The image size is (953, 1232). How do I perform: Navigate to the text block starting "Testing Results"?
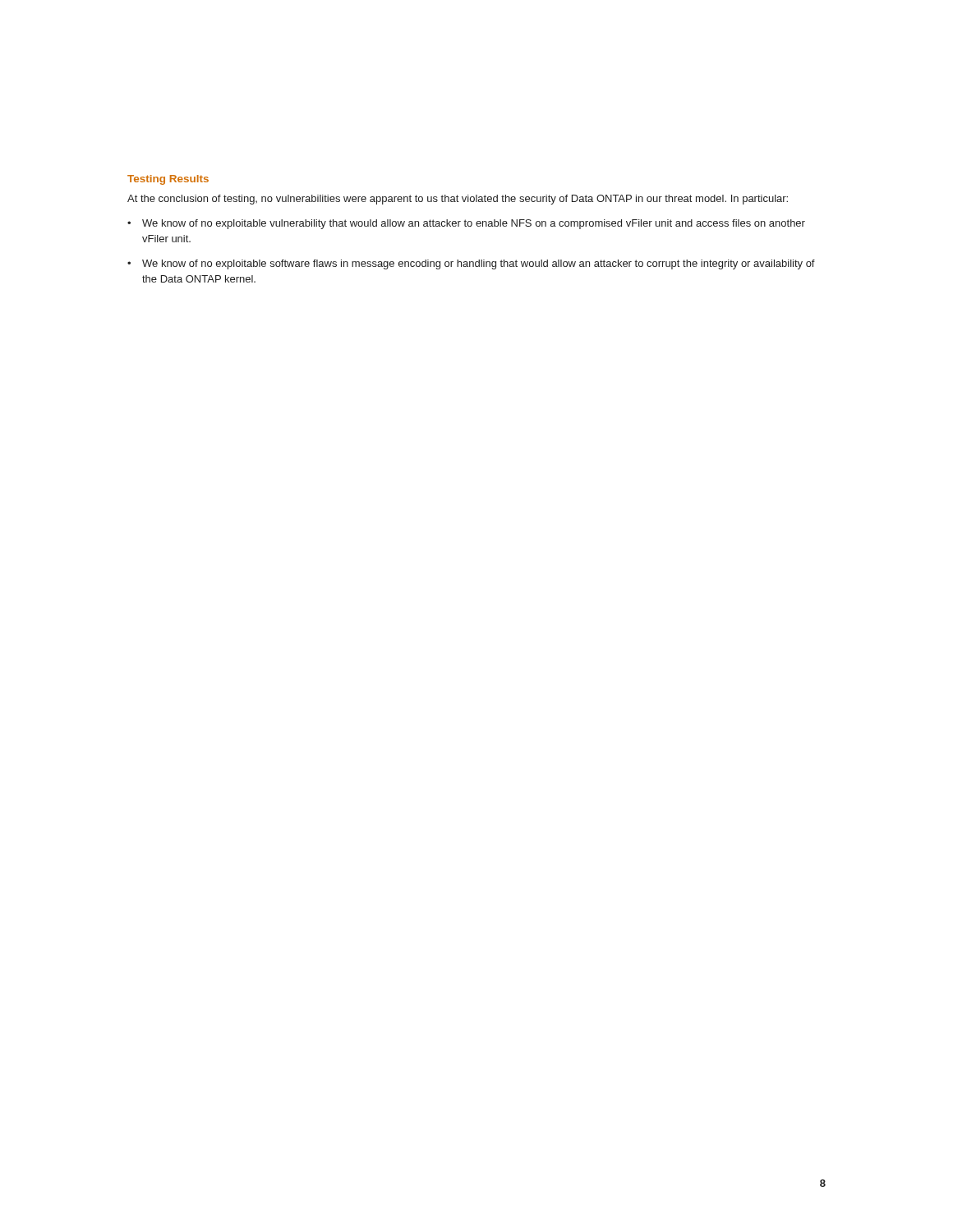pos(168,179)
